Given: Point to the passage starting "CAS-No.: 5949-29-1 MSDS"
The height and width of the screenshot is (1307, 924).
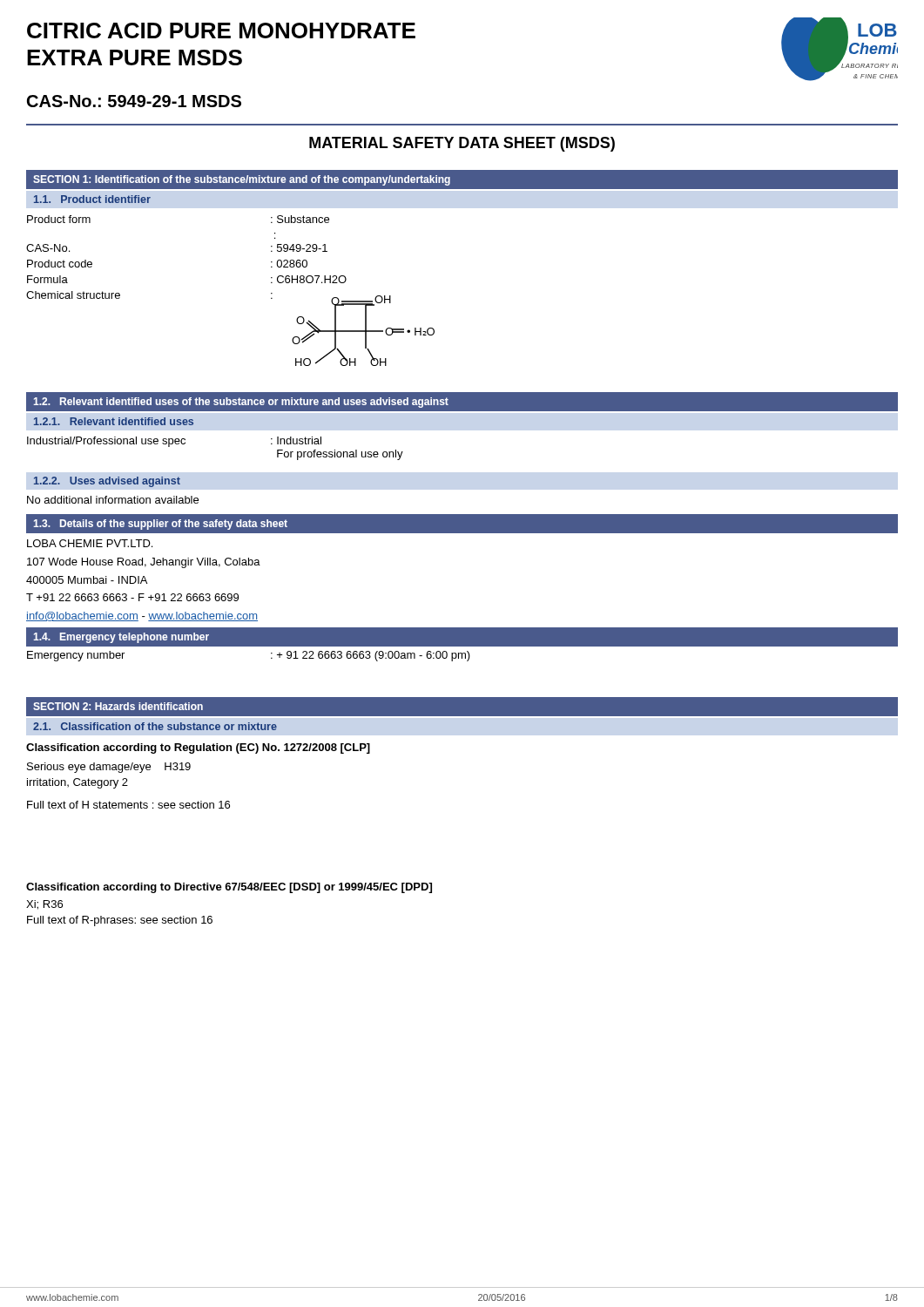Looking at the screenshot, I should (x=134, y=101).
